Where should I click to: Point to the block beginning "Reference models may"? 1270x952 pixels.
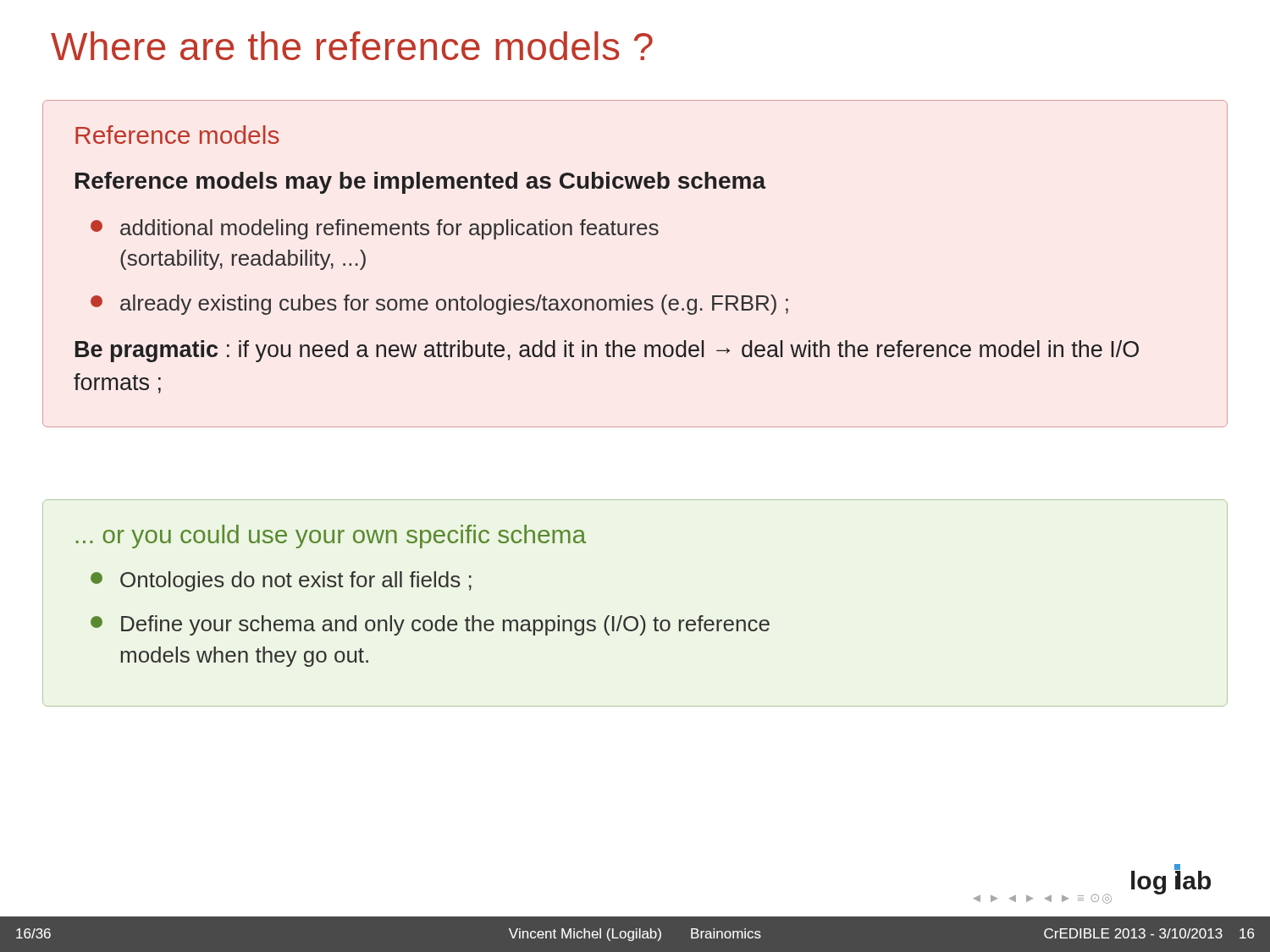(420, 181)
